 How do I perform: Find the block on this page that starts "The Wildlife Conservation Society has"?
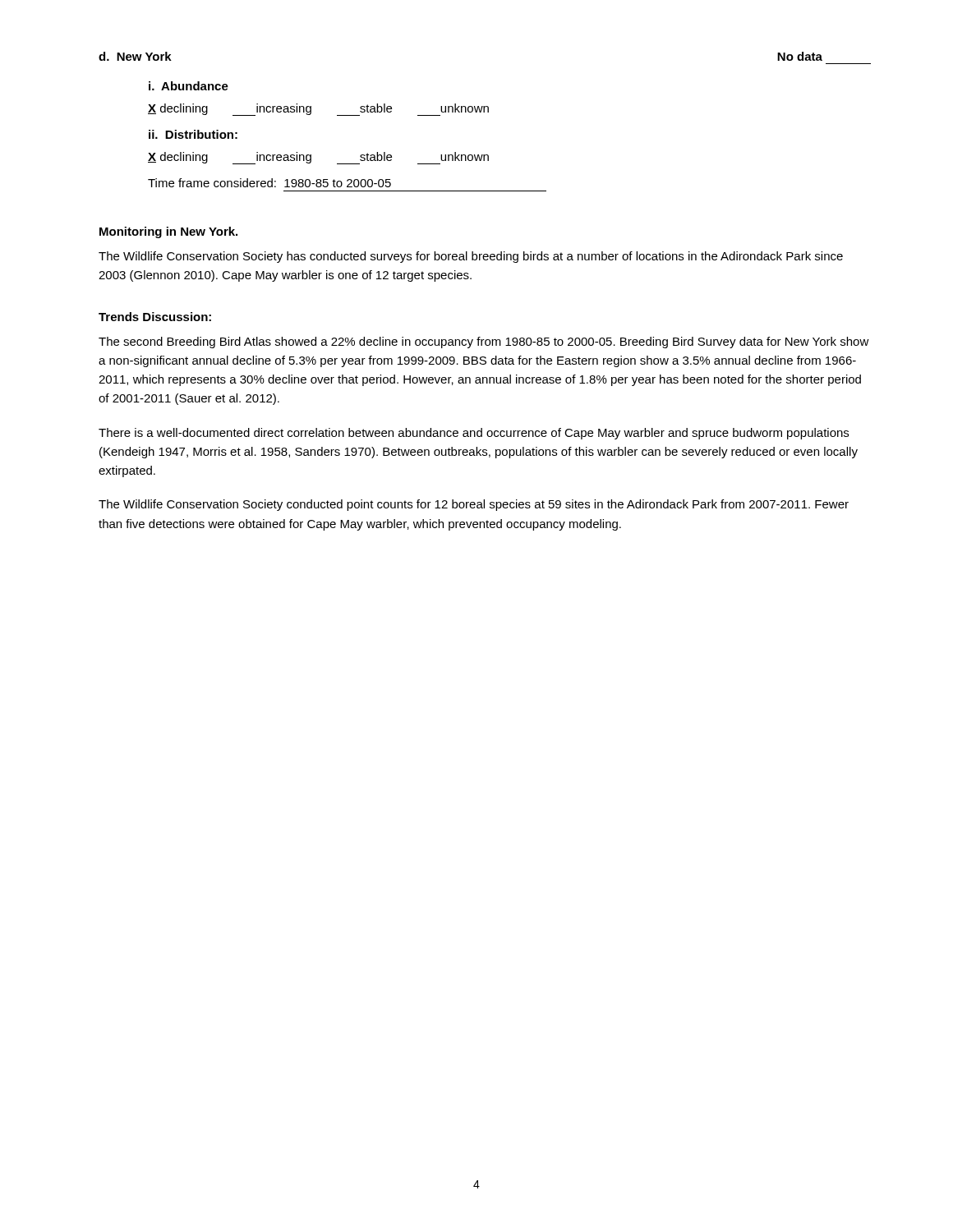(471, 265)
